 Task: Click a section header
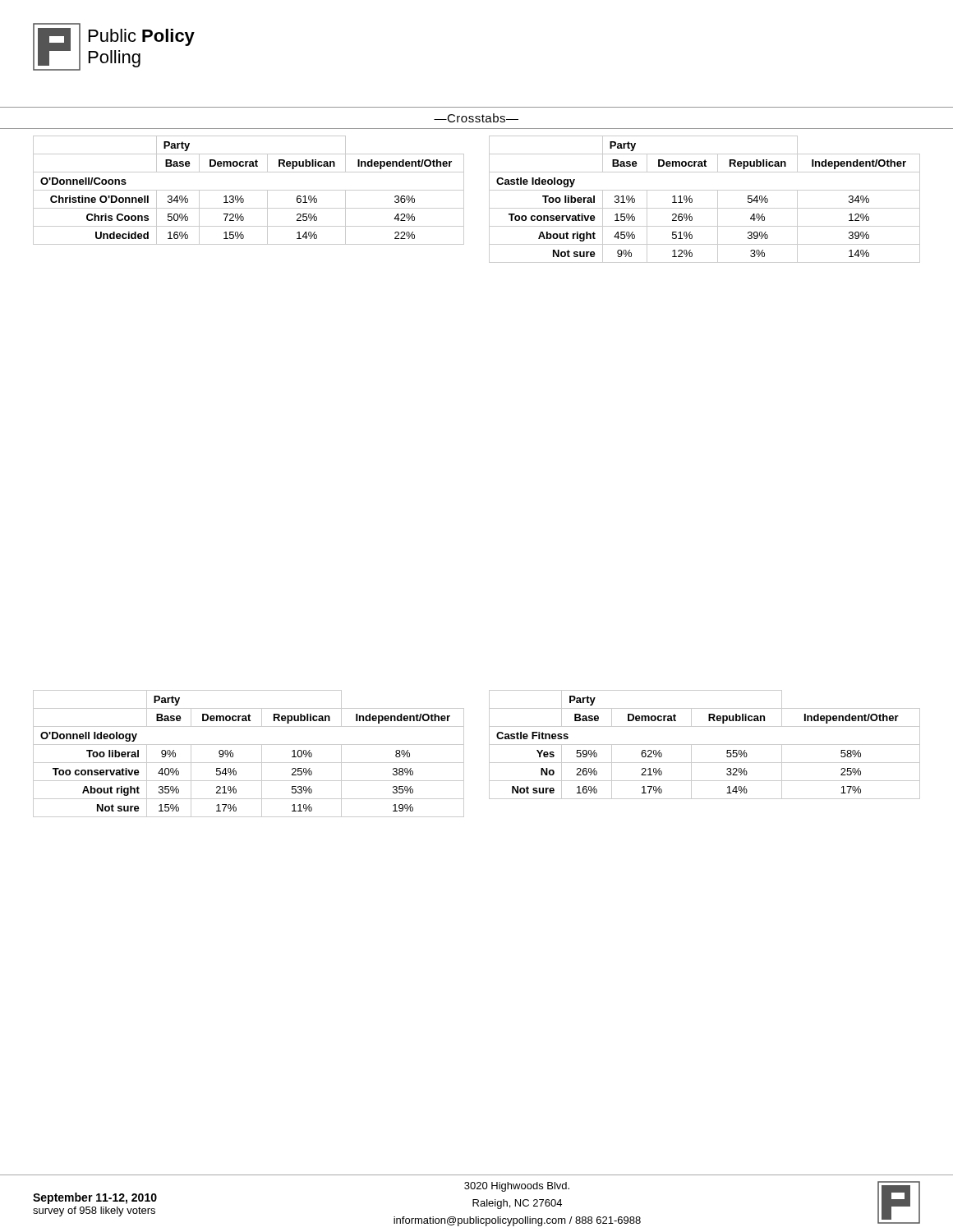coord(476,118)
